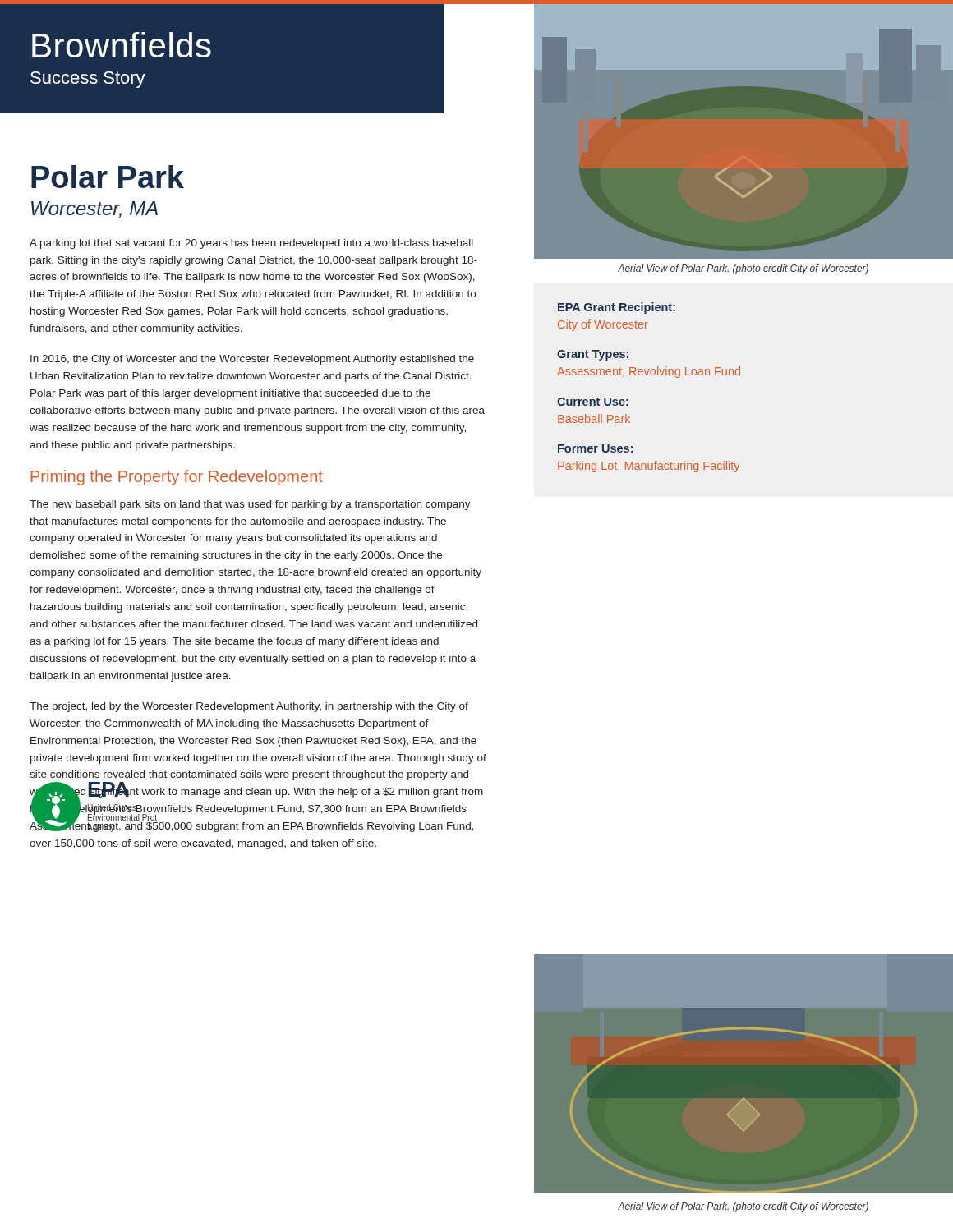Point to the block beginning "In 2016, the"
Viewport: 953px width, 1232px height.
257,402
